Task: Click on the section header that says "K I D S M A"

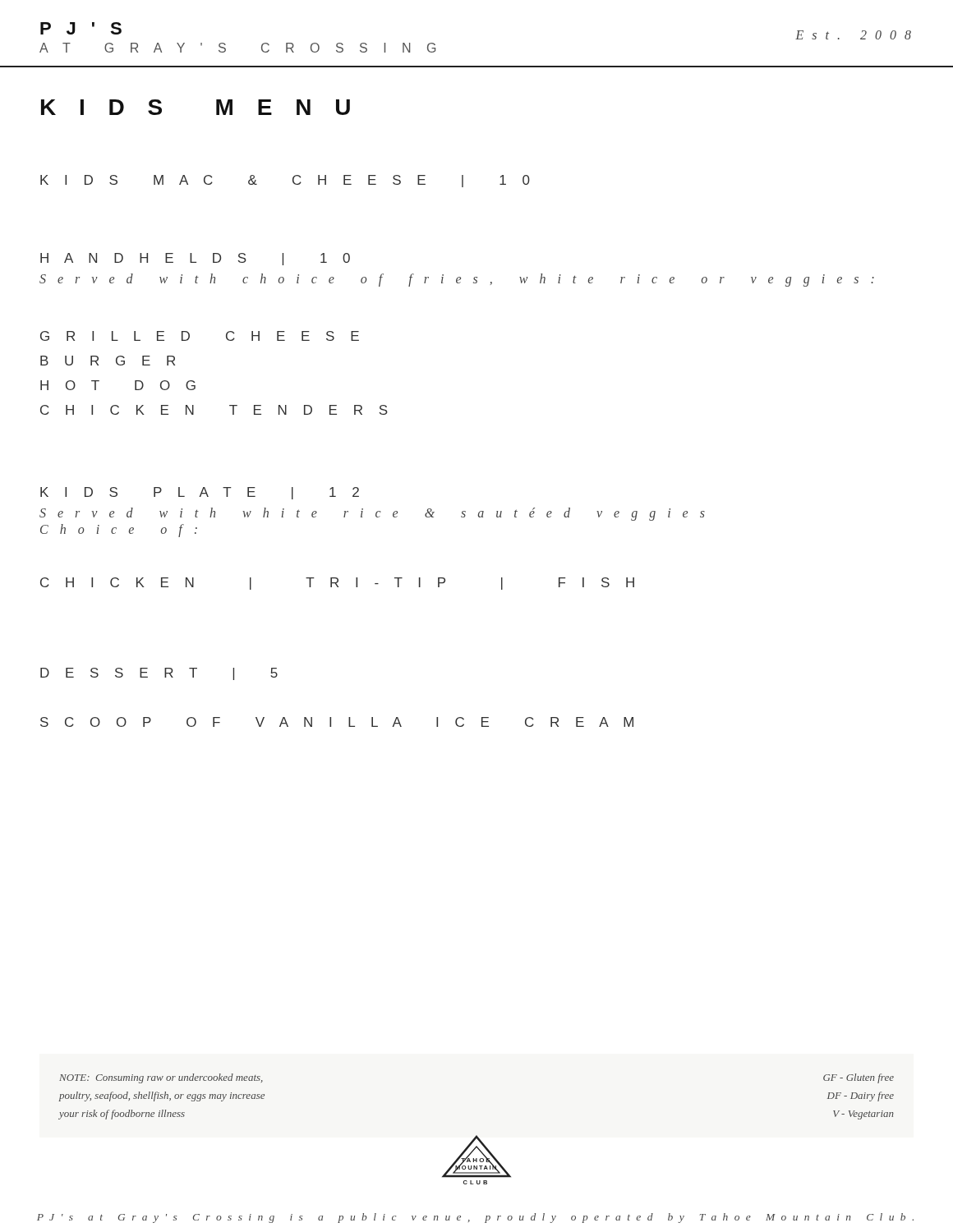Action: [x=288, y=180]
